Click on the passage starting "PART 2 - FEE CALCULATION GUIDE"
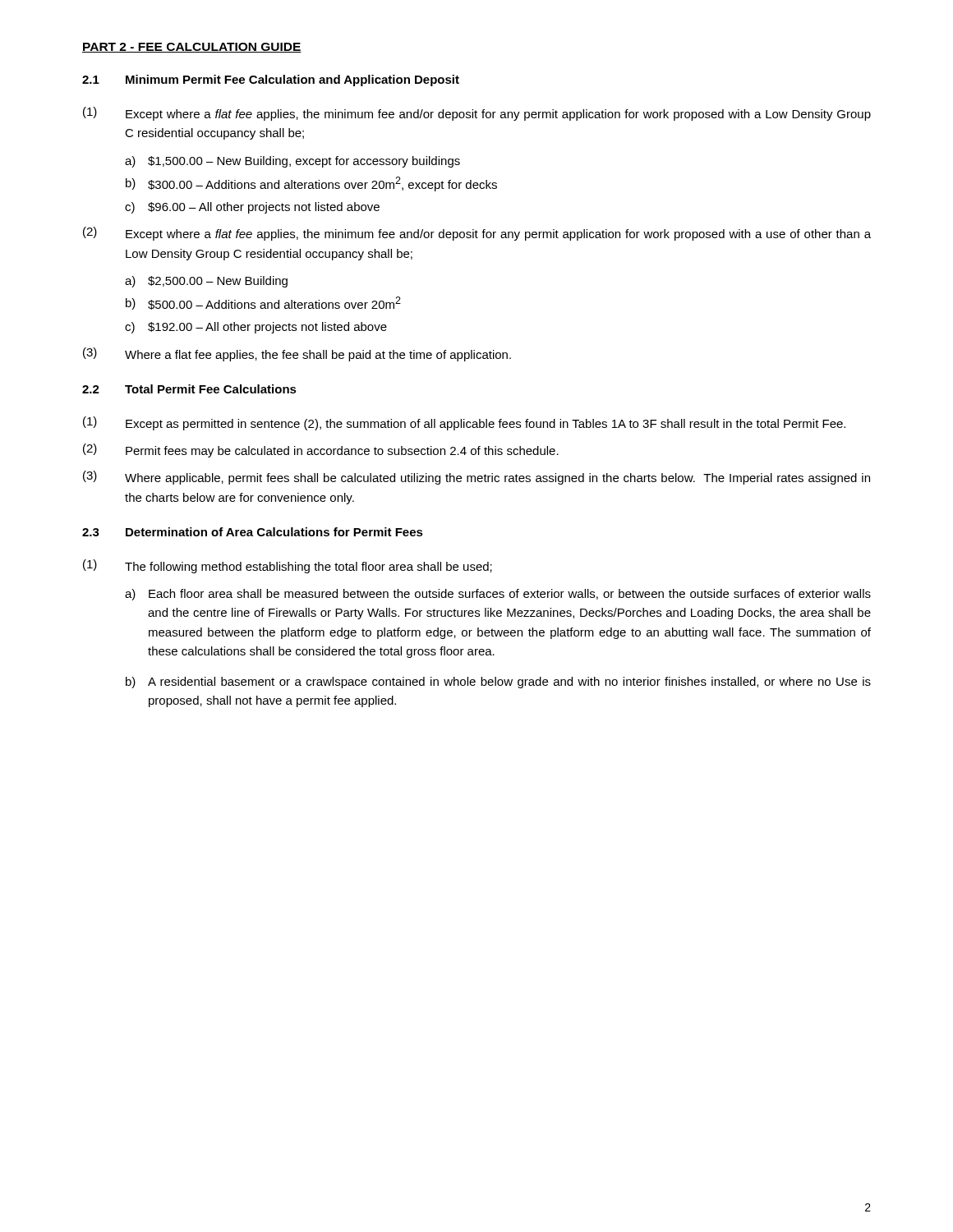 click(192, 46)
